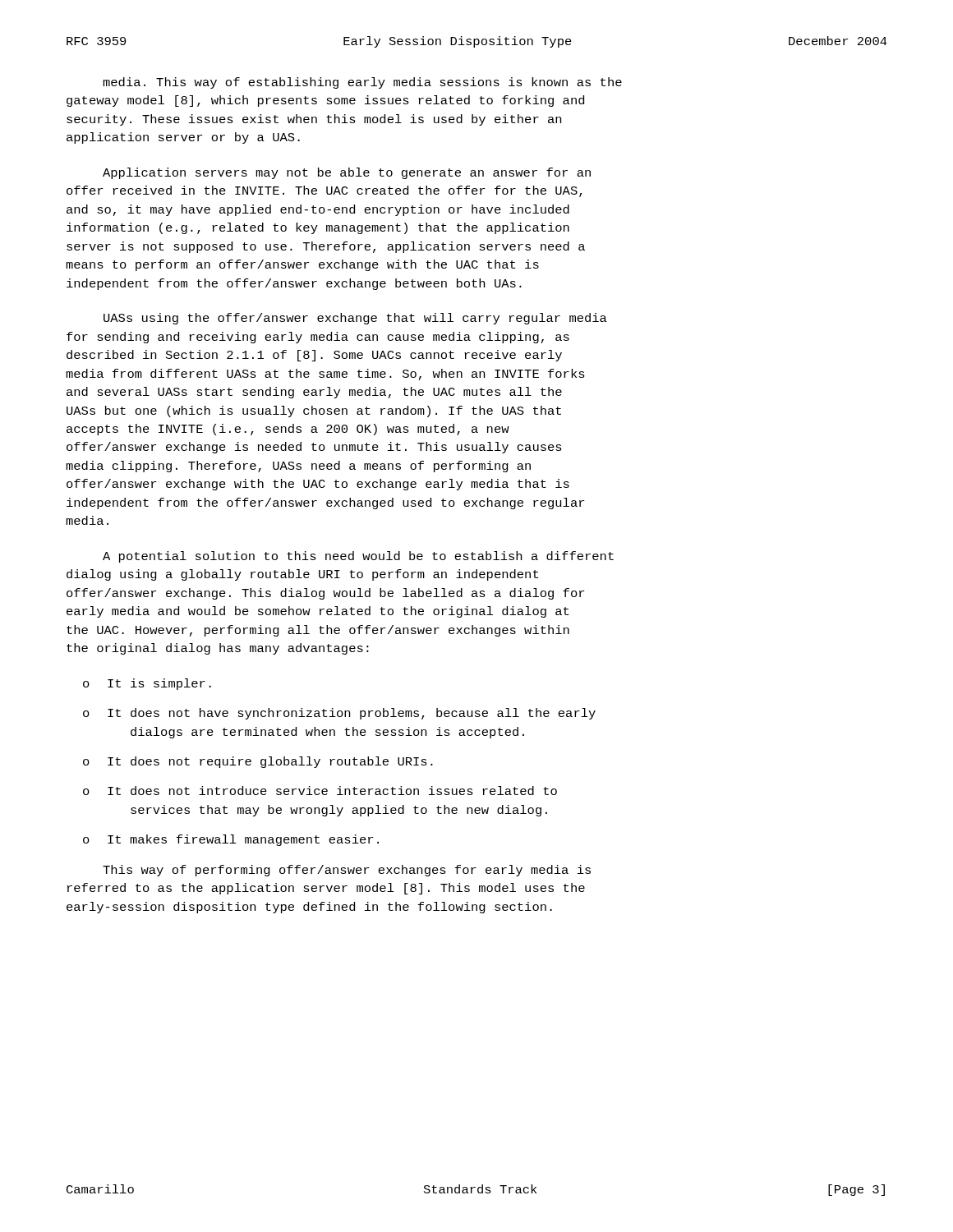Locate the element starting "media. This way of establishing early media"
The width and height of the screenshot is (953, 1232).
click(344, 111)
